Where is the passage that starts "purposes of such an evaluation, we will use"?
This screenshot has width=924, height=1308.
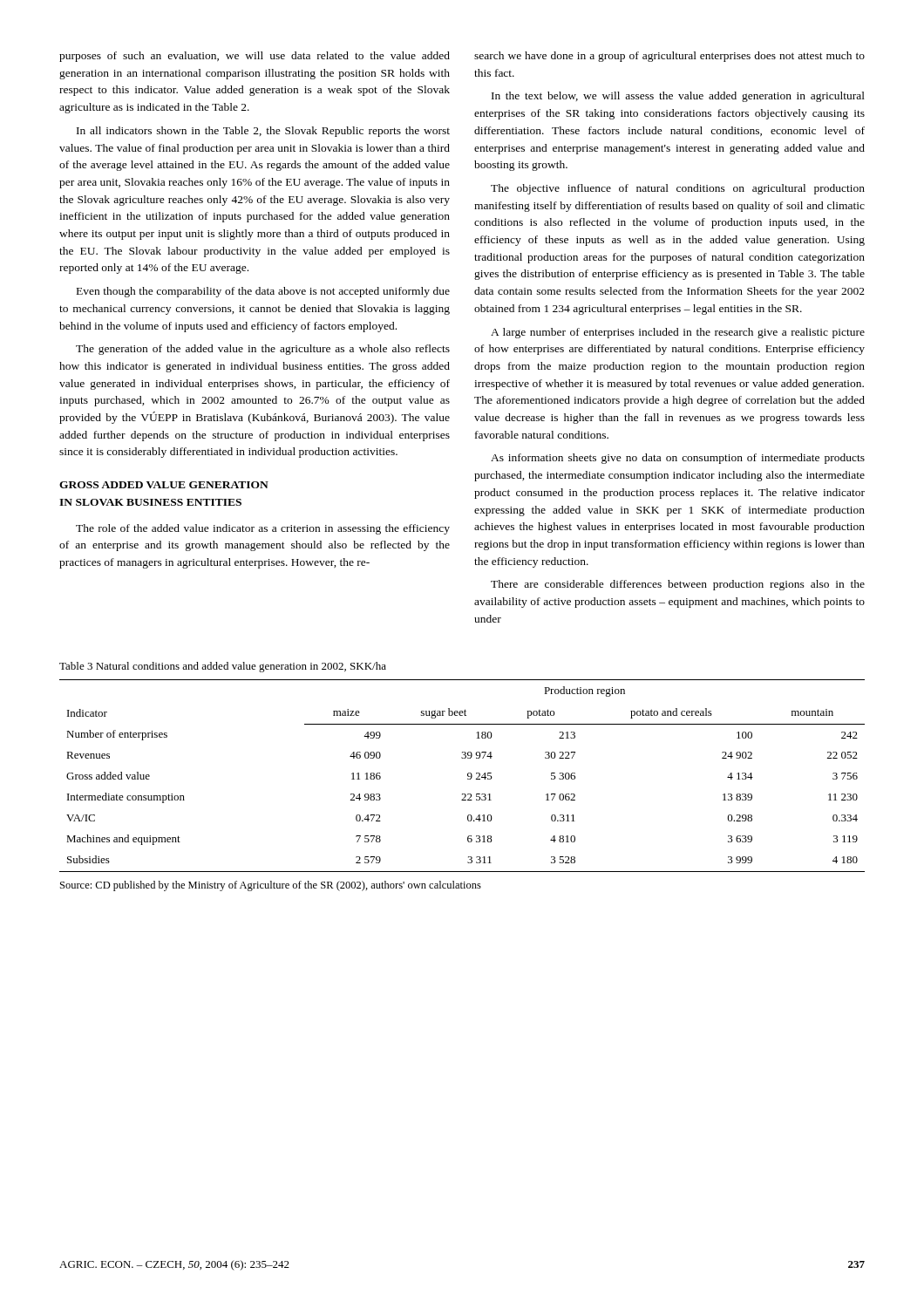pyautogui.click(x=255, y=309)
